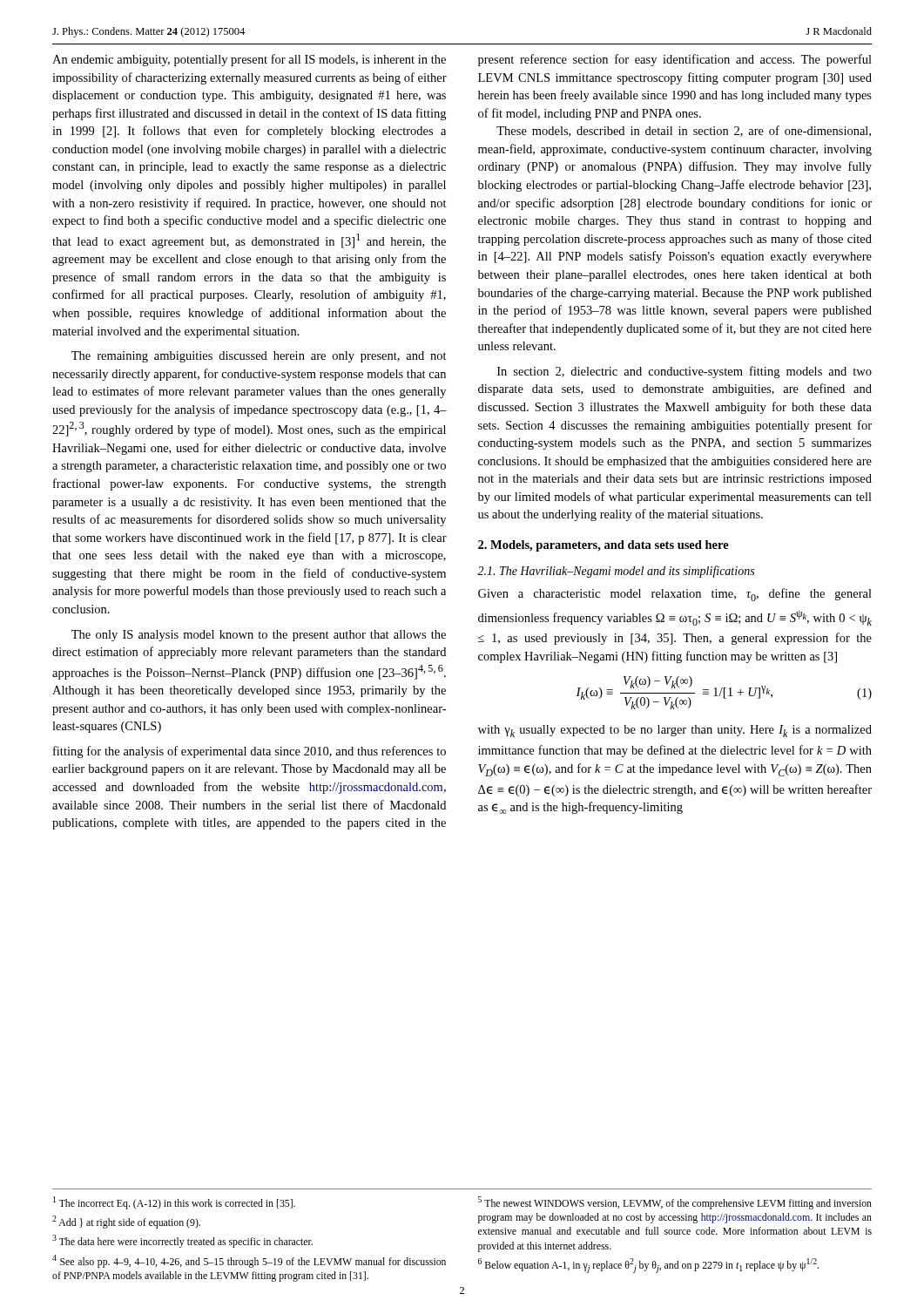The image size is (924, 1307).
Task: Click on the text block containing "with γk usually expected to be no"
Action: tap(675, 770)
